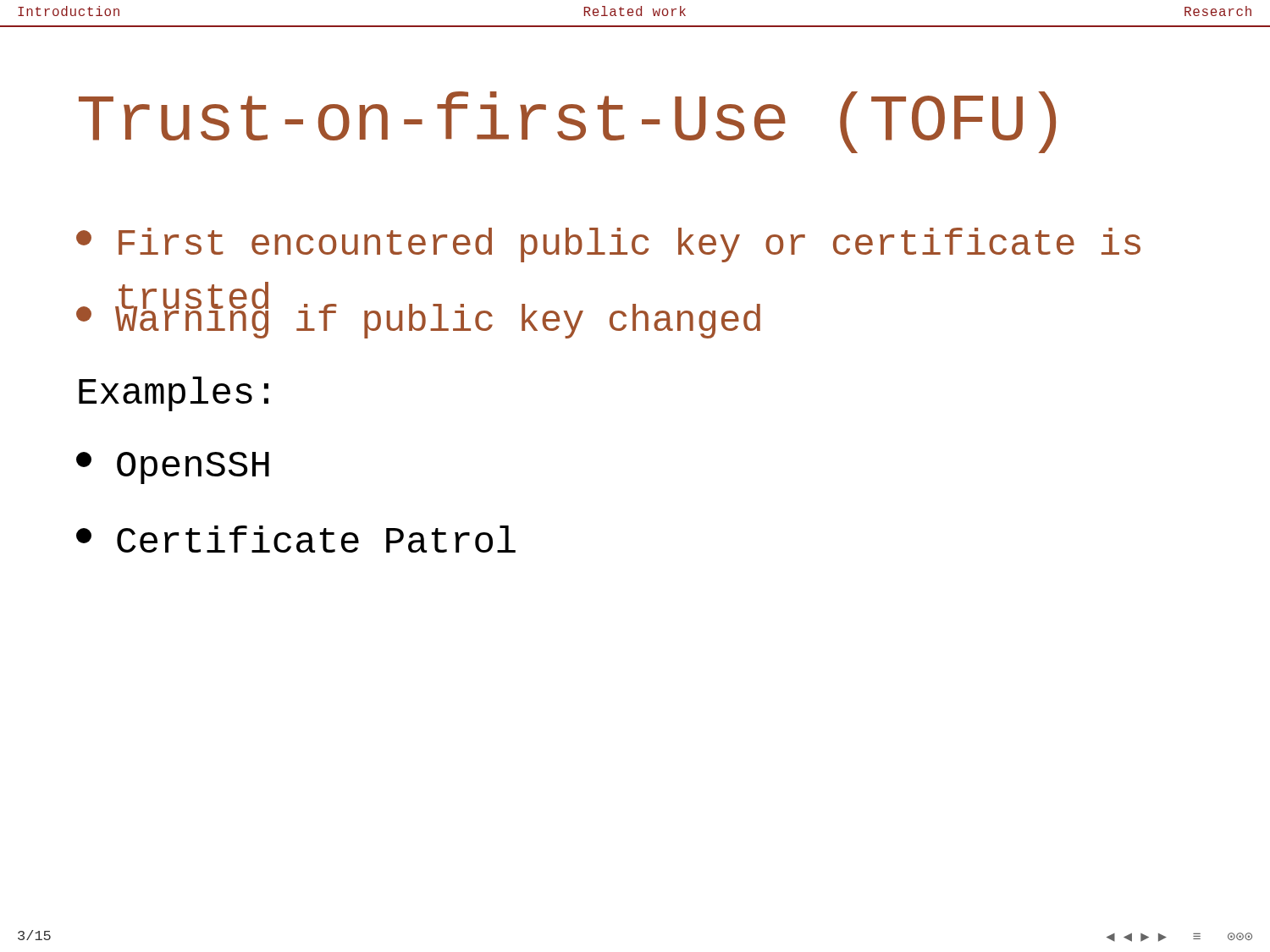Viewport: 1270px width, 952px height.
Task: Click where it says "Certificate Patrol"
Action: [x=297, y=543]
